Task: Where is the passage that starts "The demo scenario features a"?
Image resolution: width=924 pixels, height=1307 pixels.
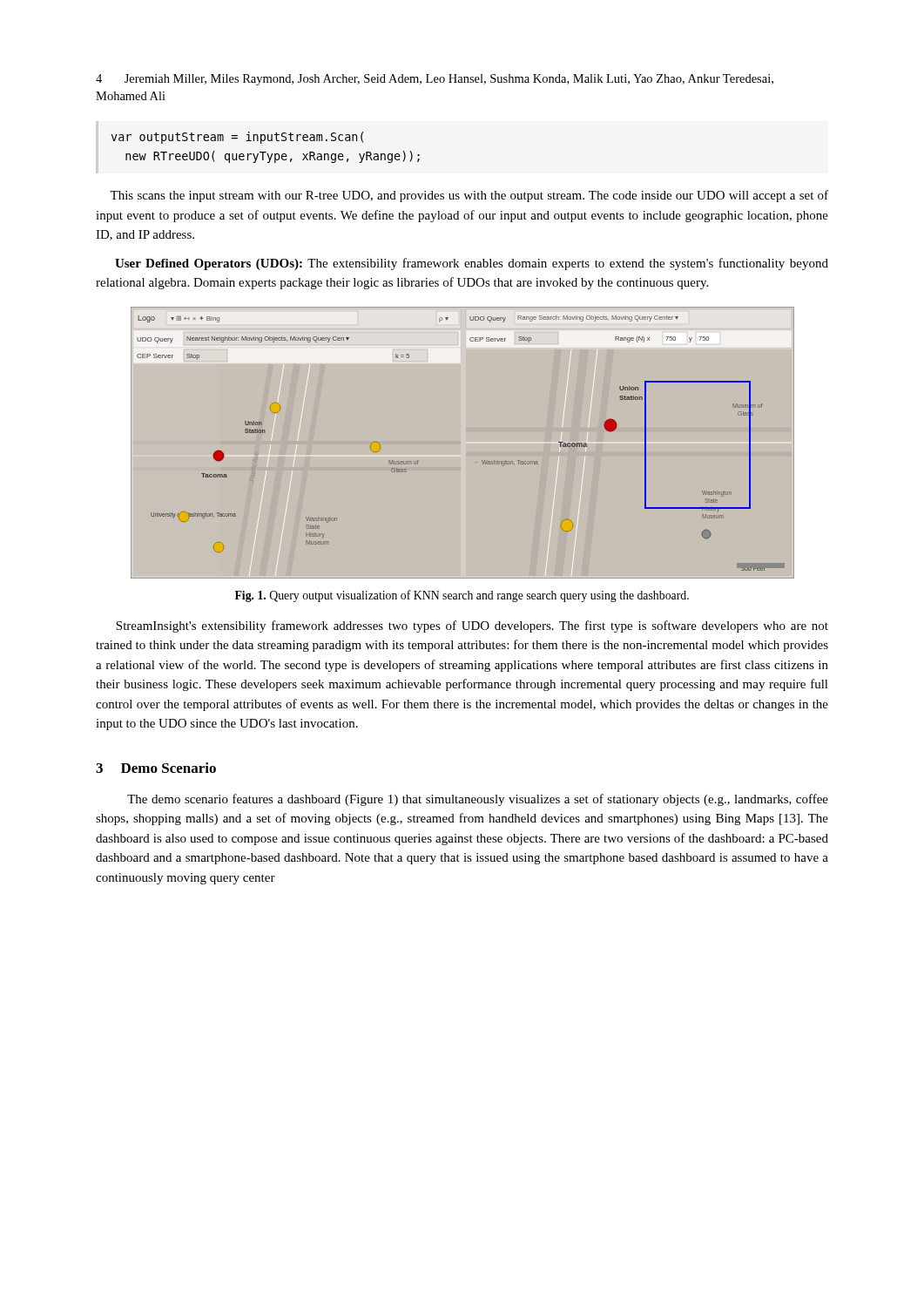Action: (x=462, y=838)
